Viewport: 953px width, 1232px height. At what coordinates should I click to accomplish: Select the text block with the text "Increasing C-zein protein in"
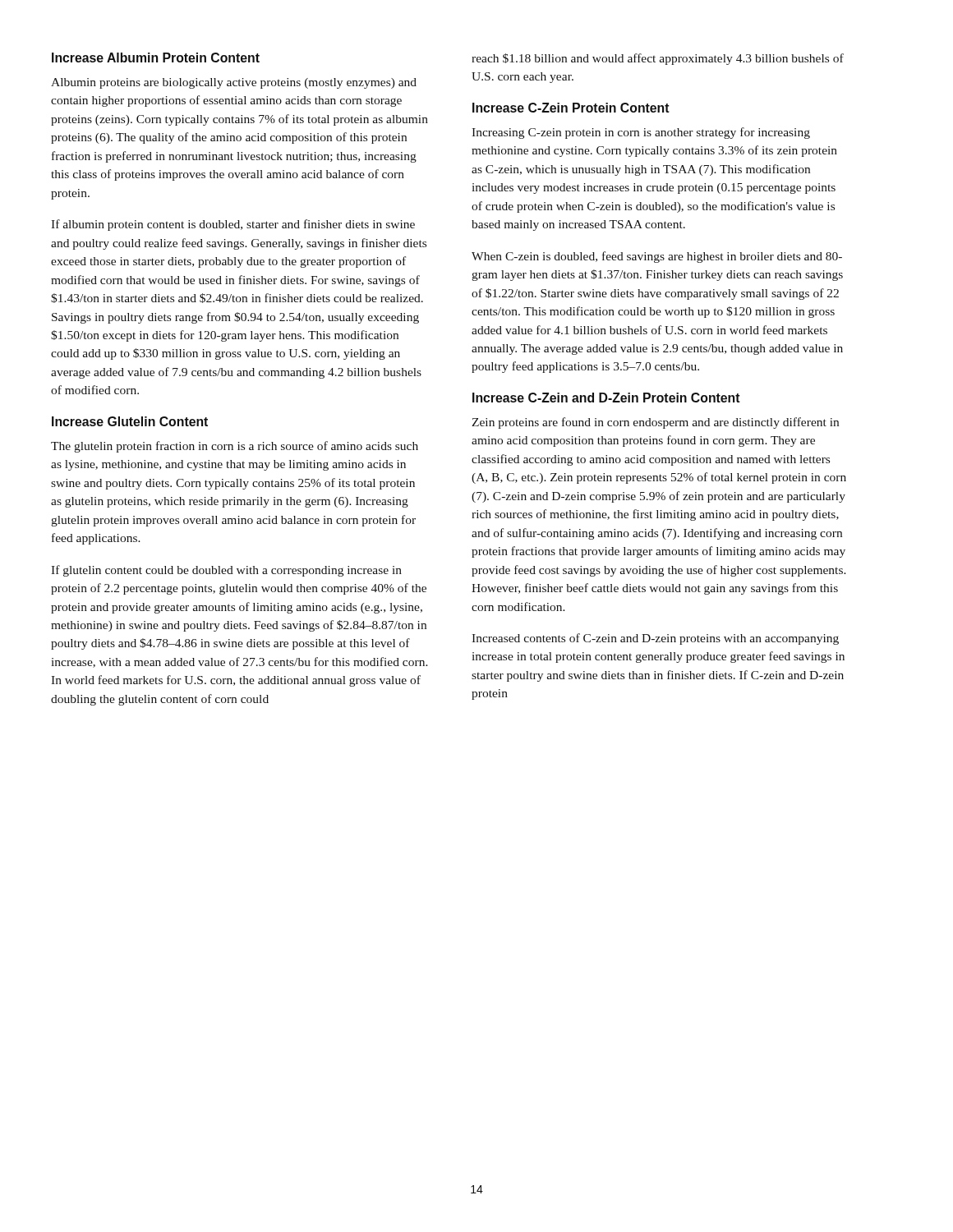coord(654,178)
